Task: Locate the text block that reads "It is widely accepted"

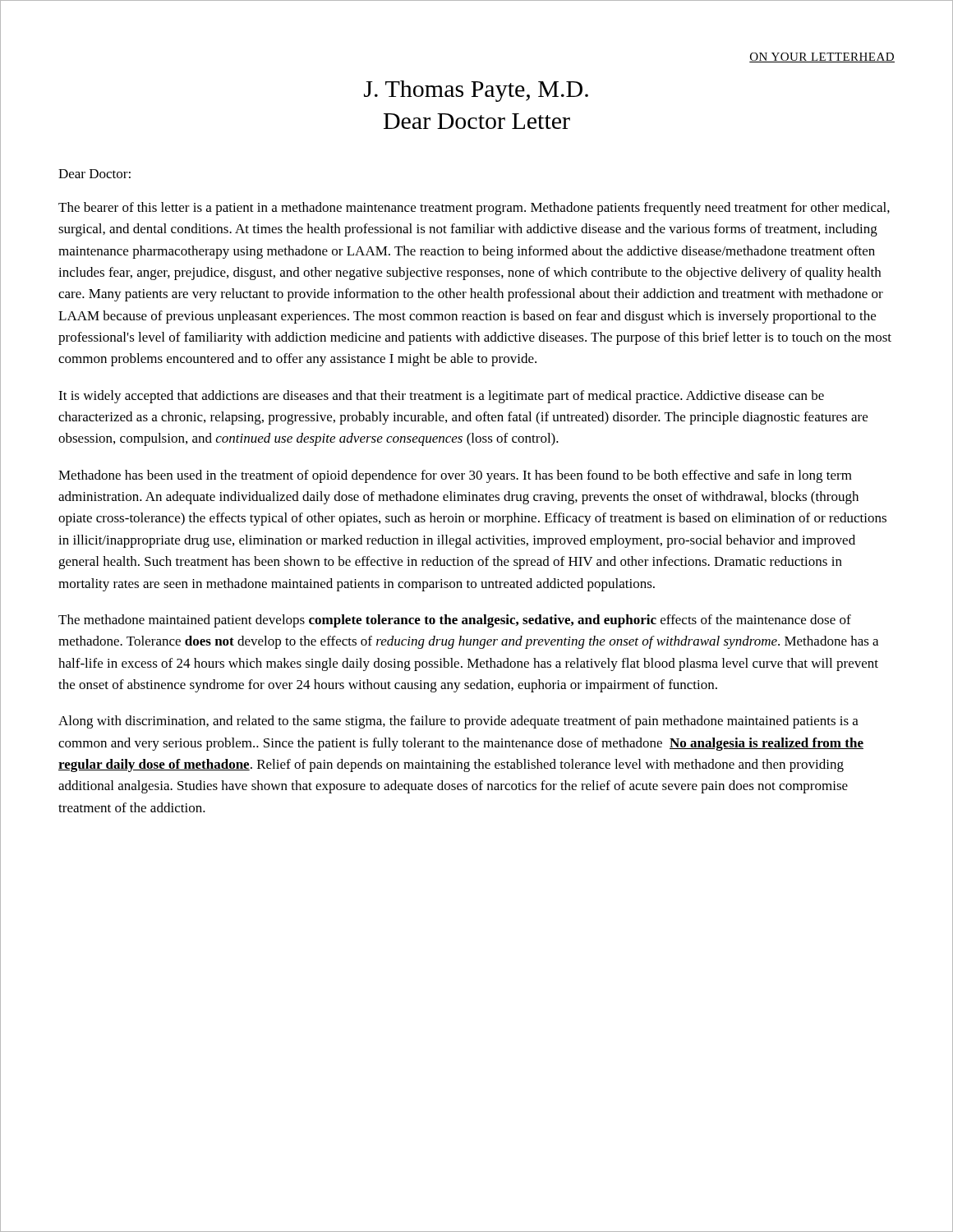Action: (x=463, y=417)
